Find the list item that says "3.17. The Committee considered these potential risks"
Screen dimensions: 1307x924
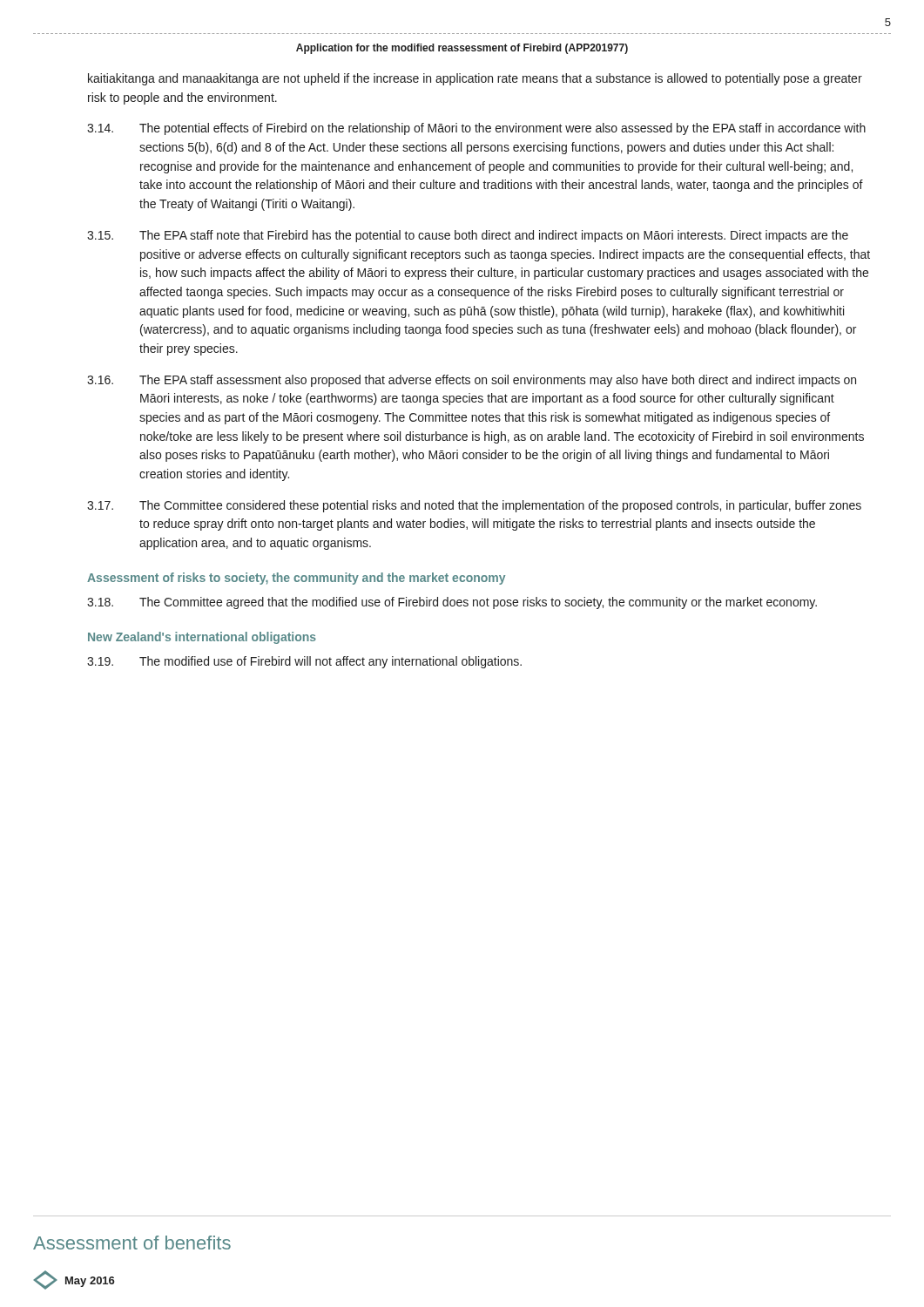479,525
